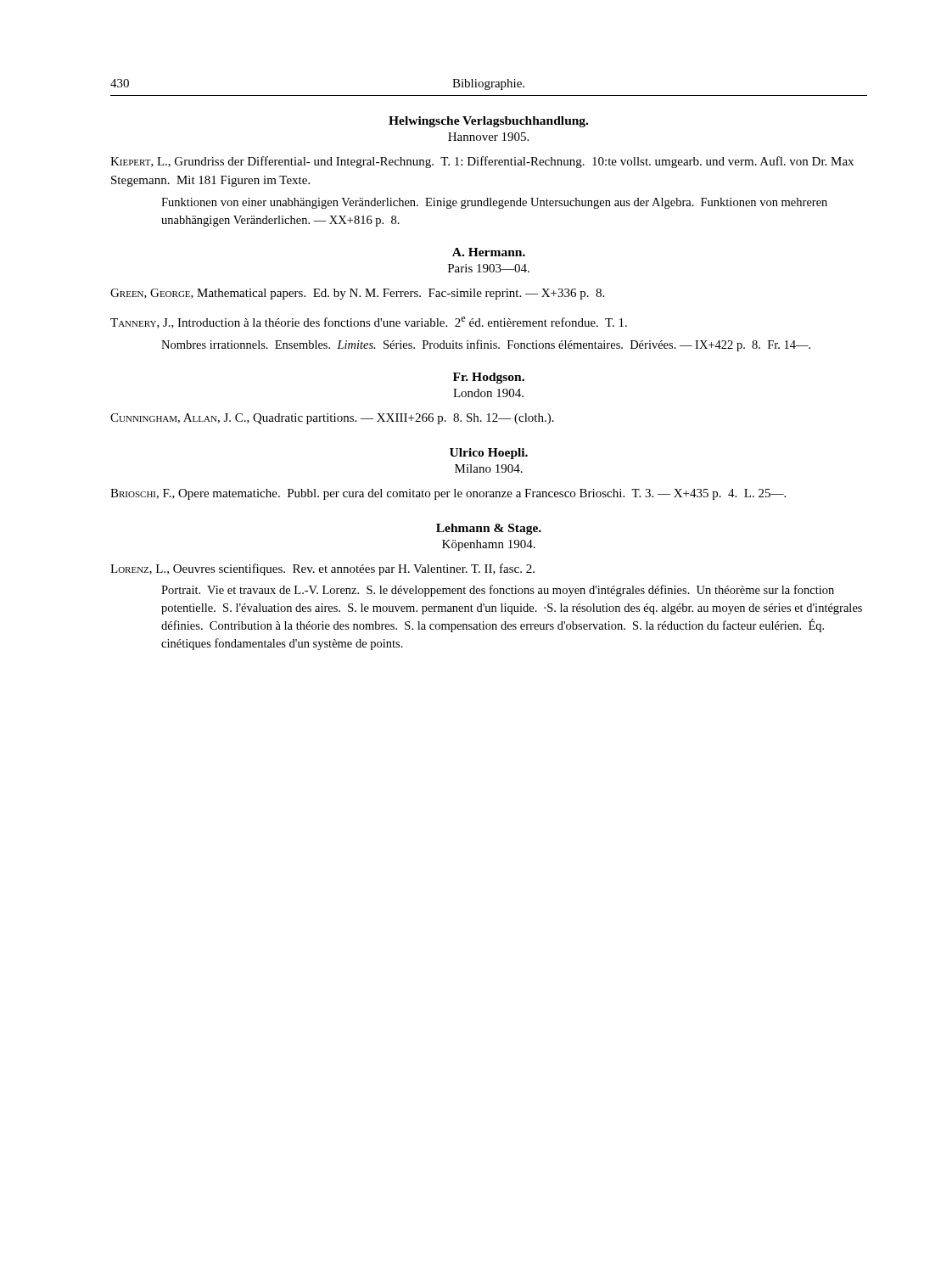Image resolution: width=952 pixels, height=1273 pixels.
Task: Locate the text that reads "Köpenhamn 1904."
Action: (x=489, y=544)
